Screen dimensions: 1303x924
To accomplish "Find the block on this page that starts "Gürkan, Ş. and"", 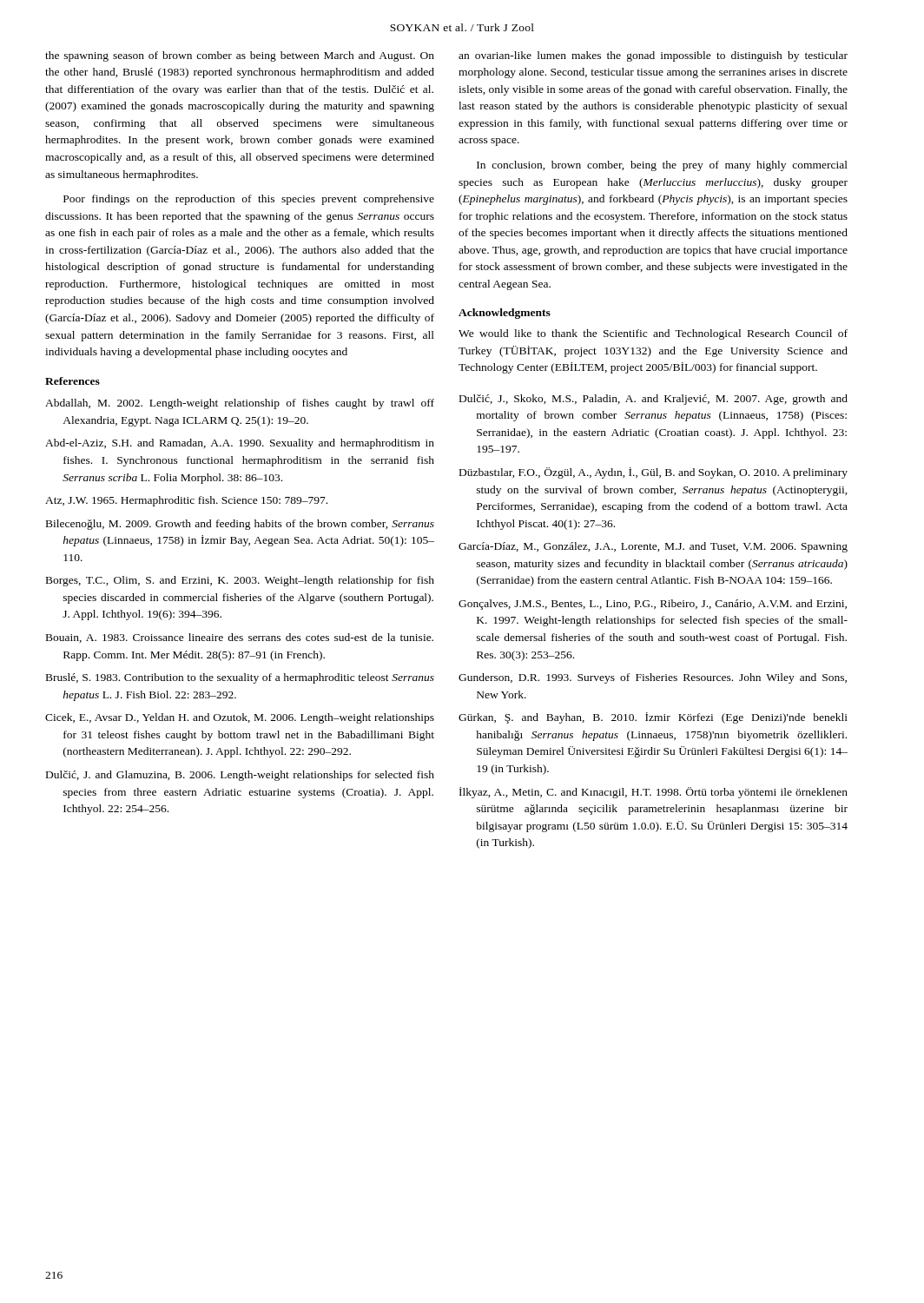I will 653,743.
